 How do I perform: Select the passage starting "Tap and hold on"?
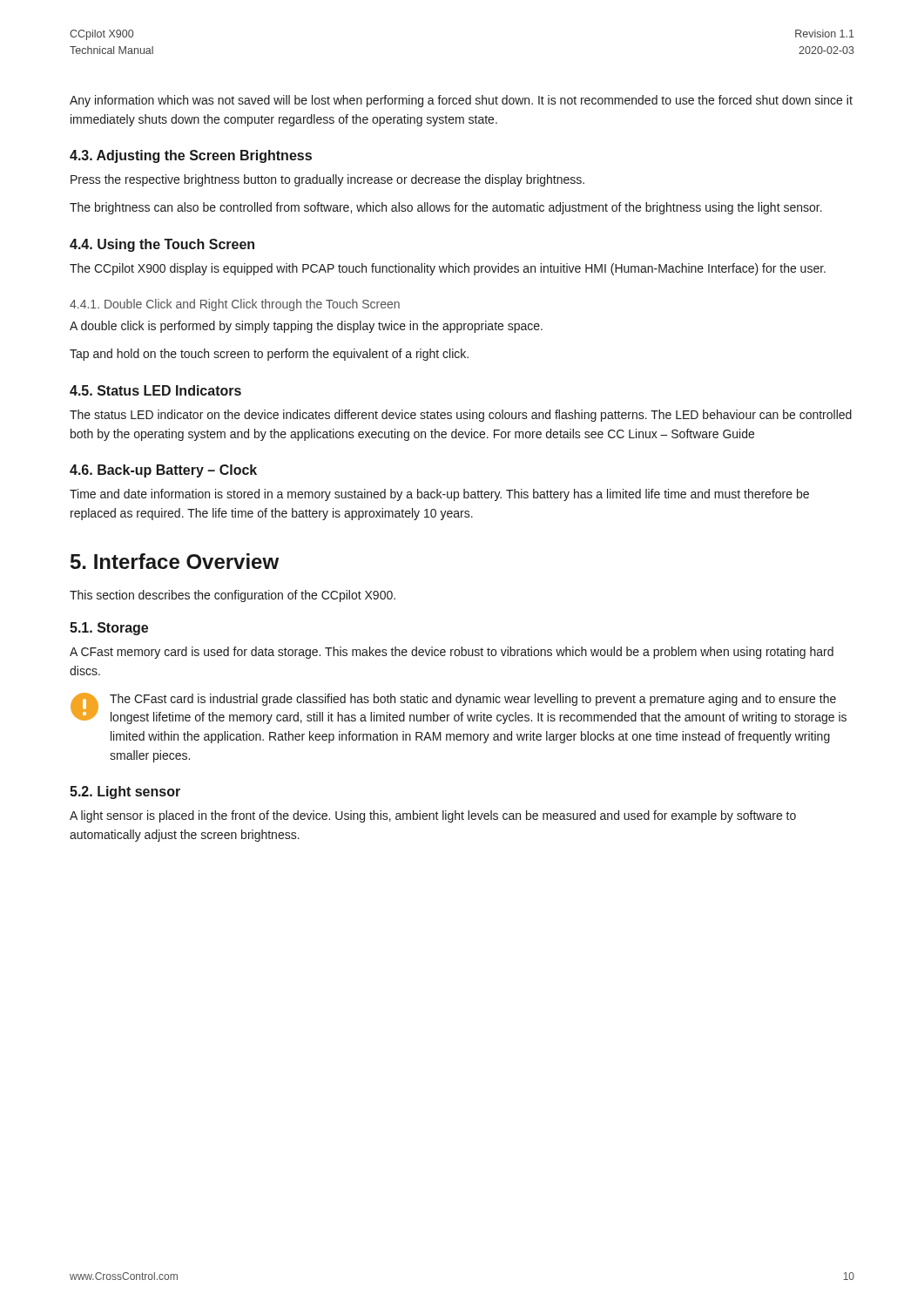(x=462, y=355)
